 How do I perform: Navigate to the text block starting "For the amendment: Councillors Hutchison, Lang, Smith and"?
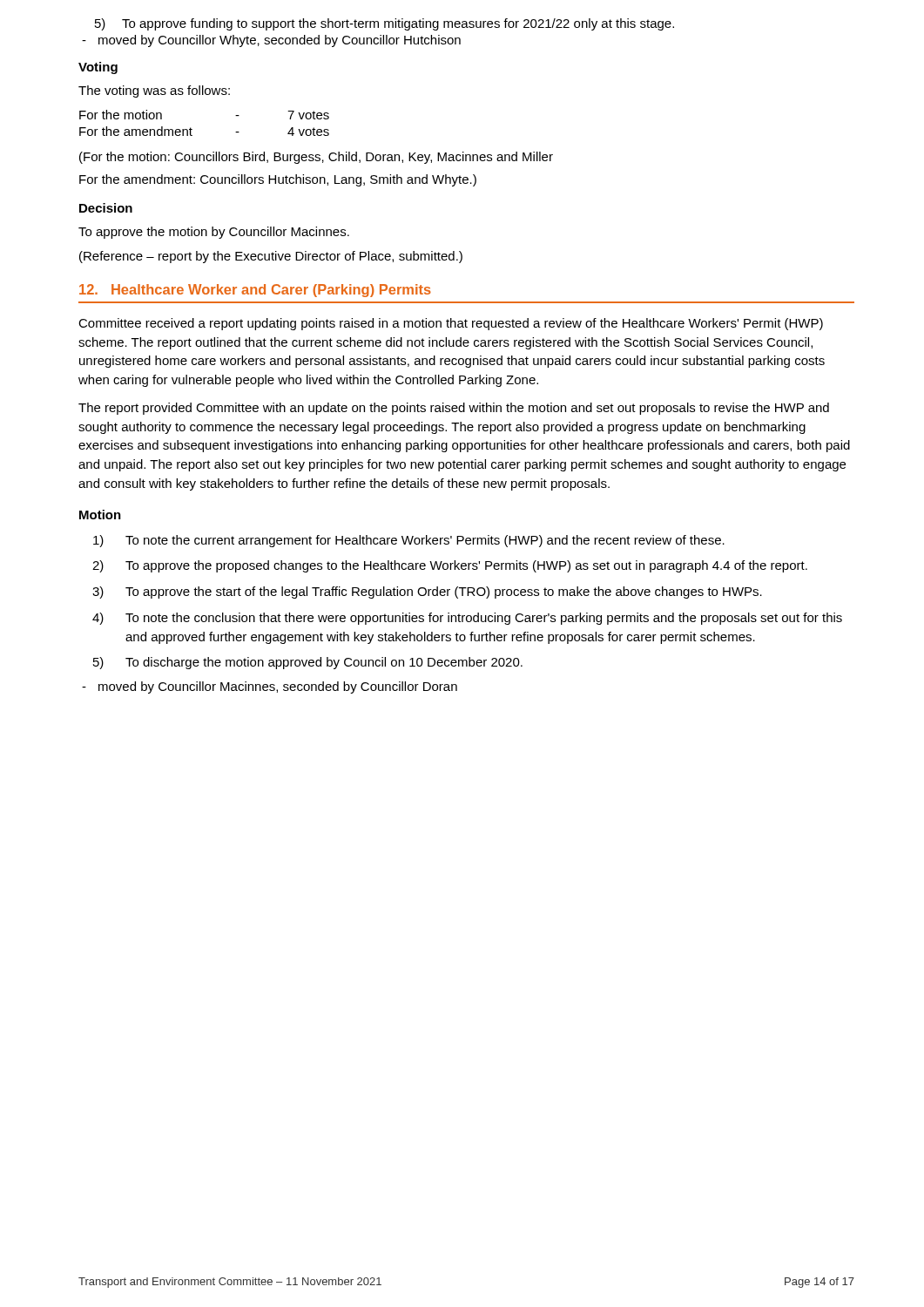pyautogui.click(x=278, y=179)
